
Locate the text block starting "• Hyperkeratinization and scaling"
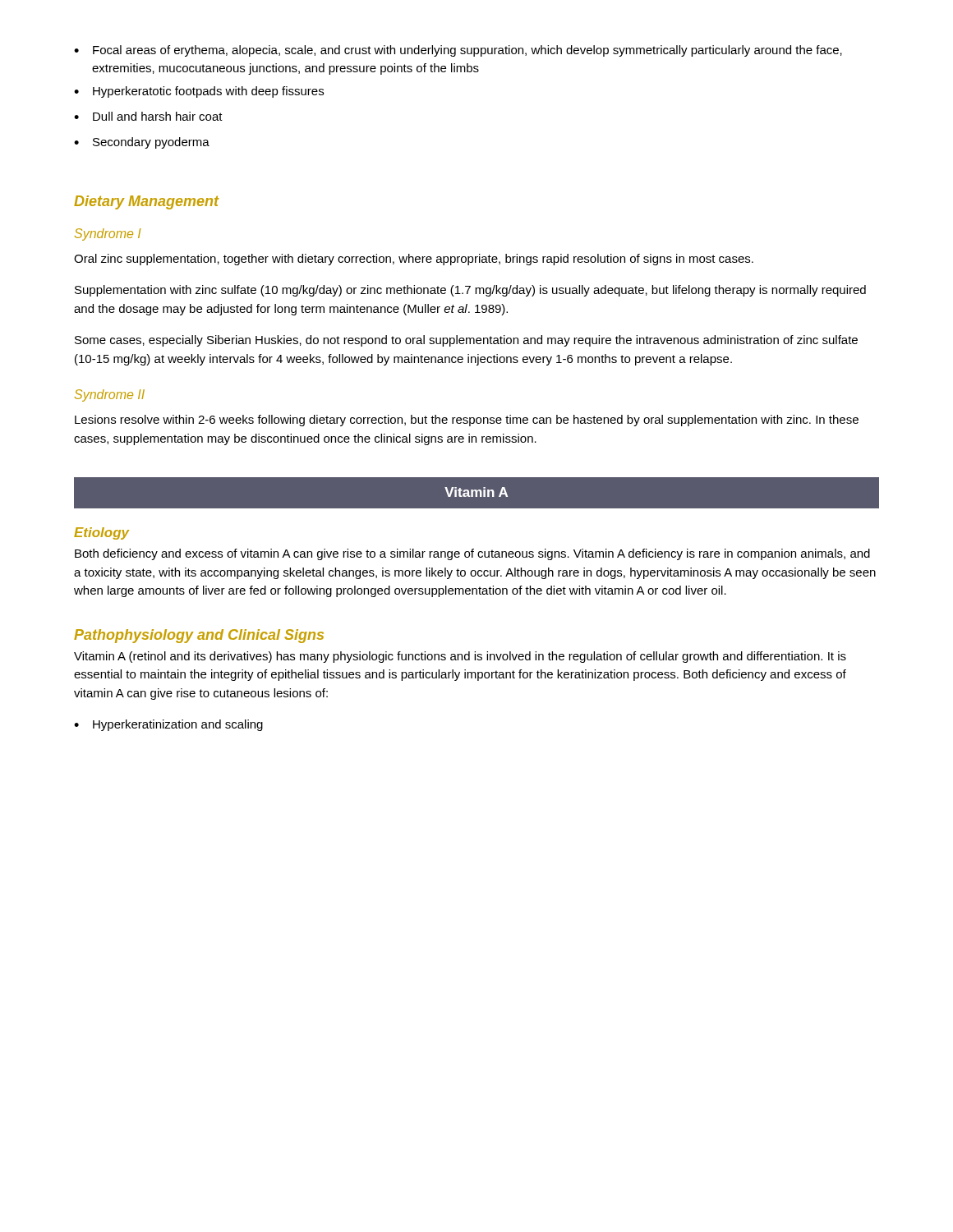(x=169, y=726)
